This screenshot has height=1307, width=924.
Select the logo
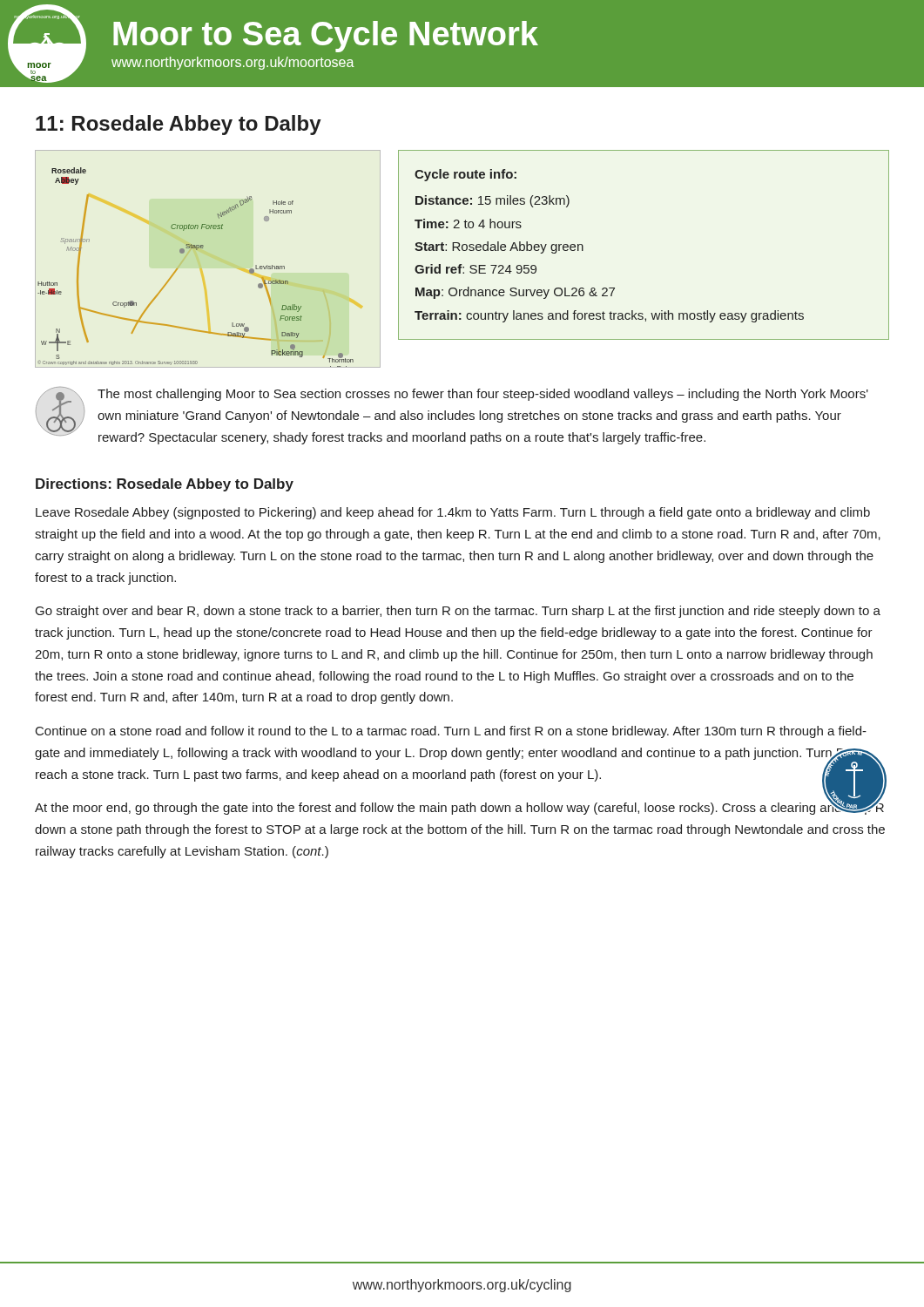point(854,782)
